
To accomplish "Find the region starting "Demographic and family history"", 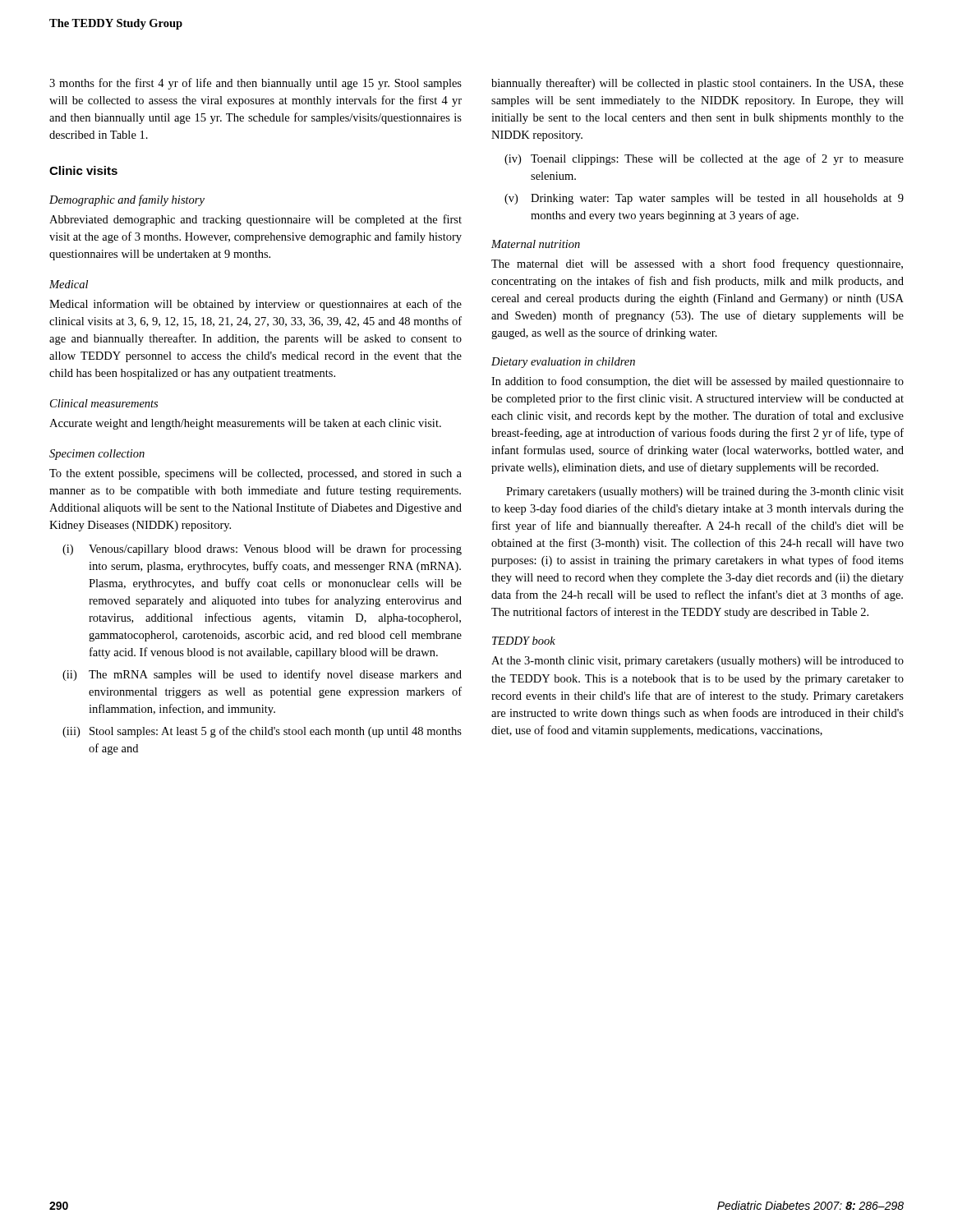I will click(x=127, y=199).
